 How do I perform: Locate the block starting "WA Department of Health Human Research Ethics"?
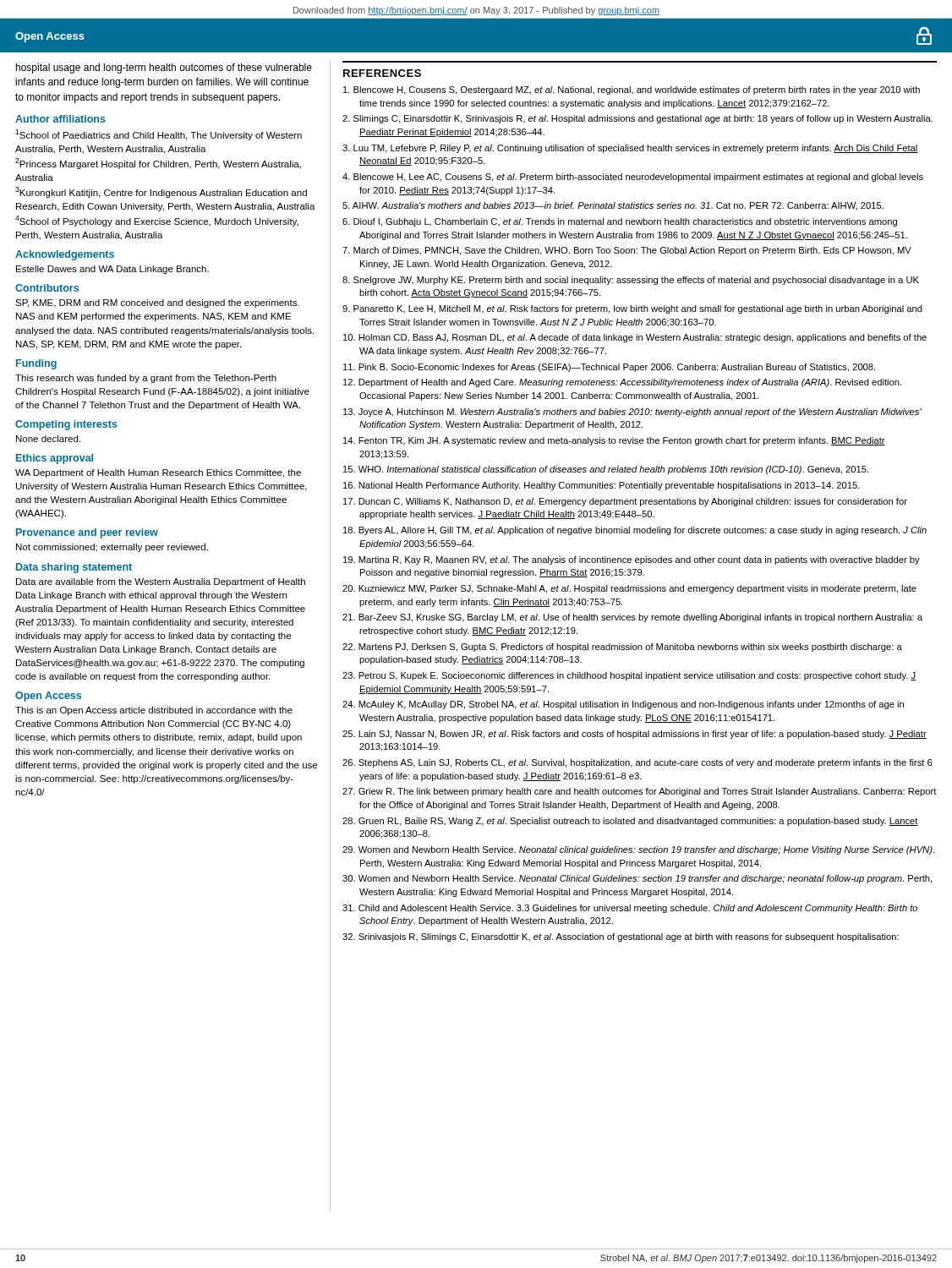pyautogui.click(x=161, y=493)
